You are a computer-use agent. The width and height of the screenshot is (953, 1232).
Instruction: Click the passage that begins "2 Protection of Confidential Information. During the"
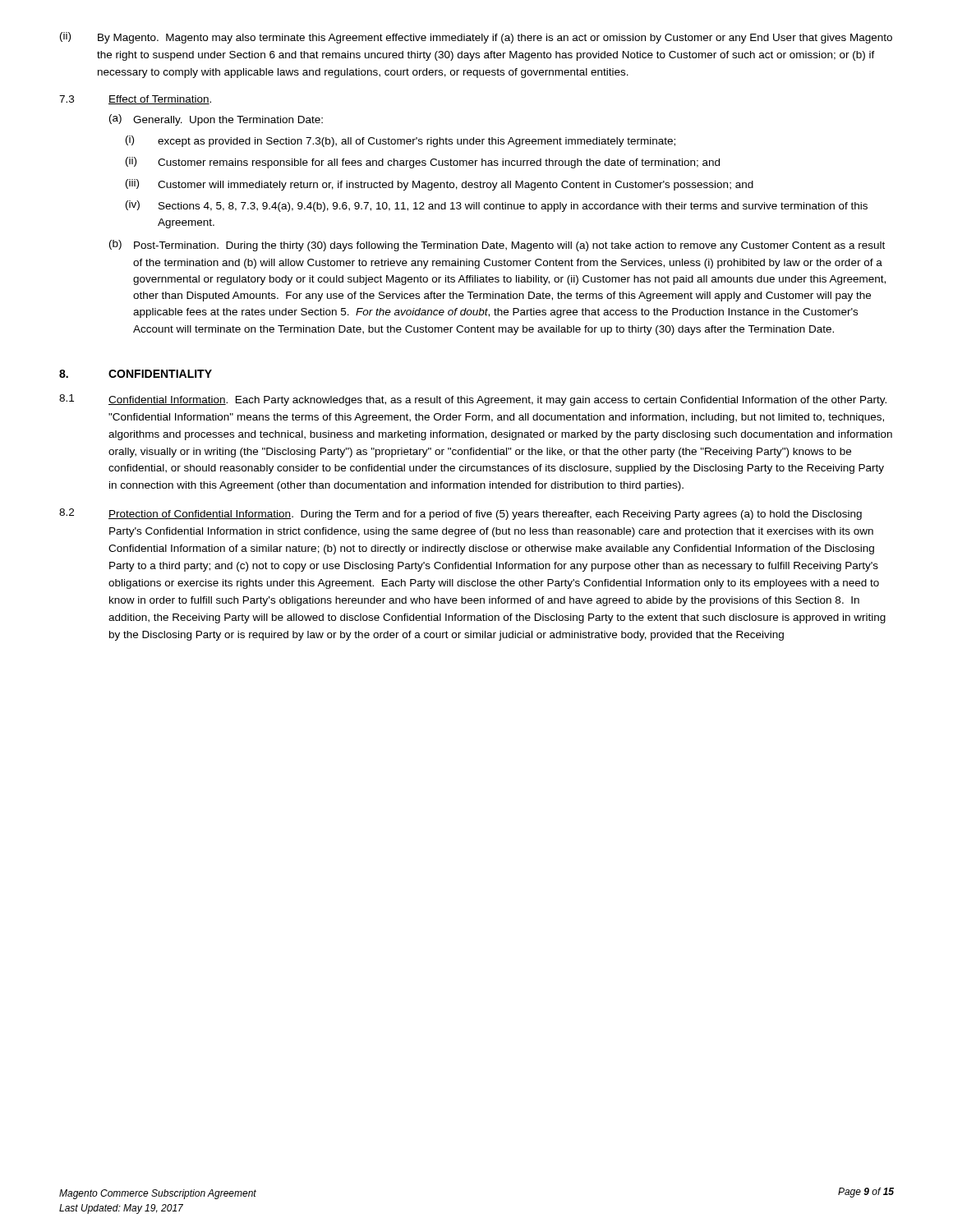476,575
